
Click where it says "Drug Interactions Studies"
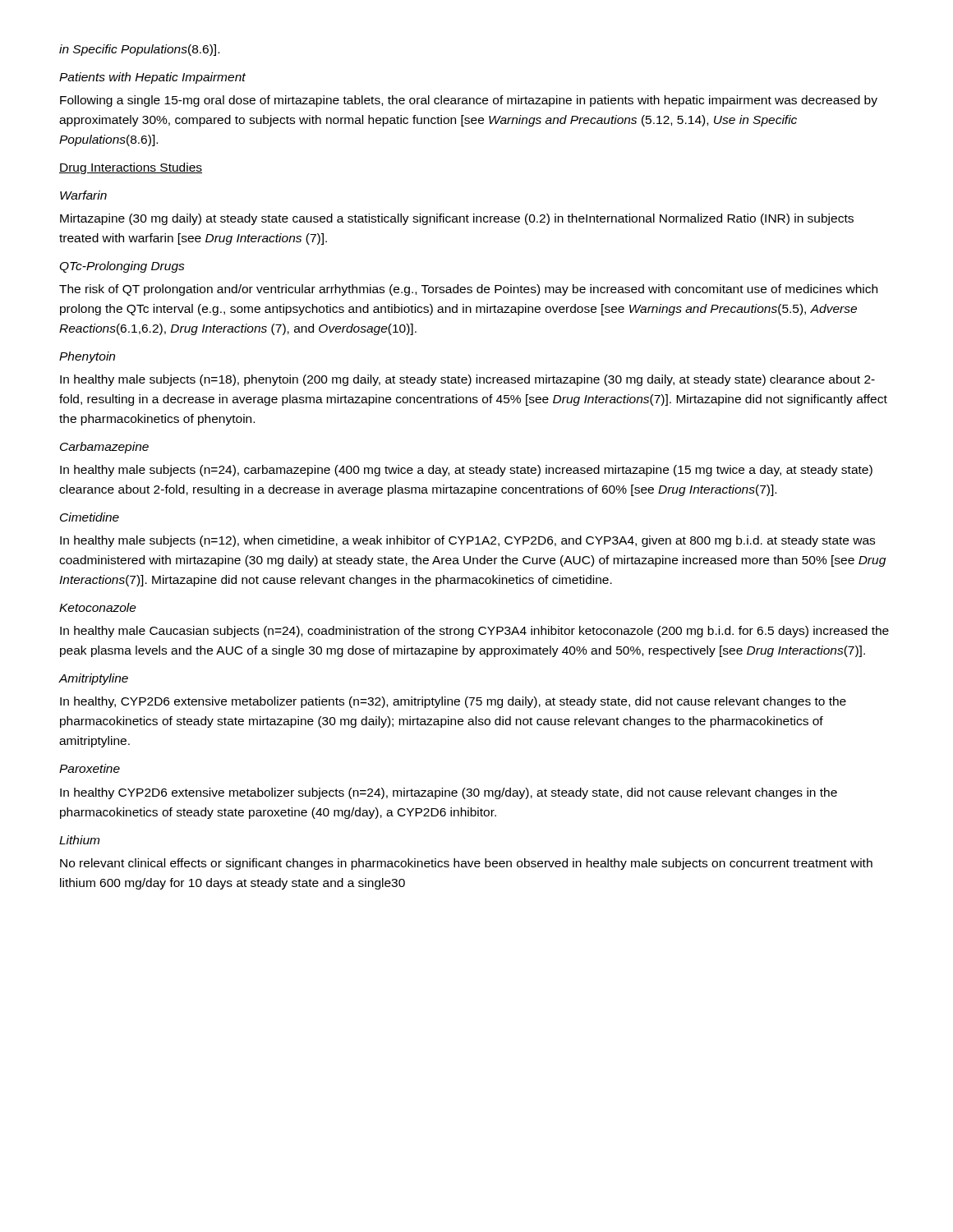click(x=131, y=167)
